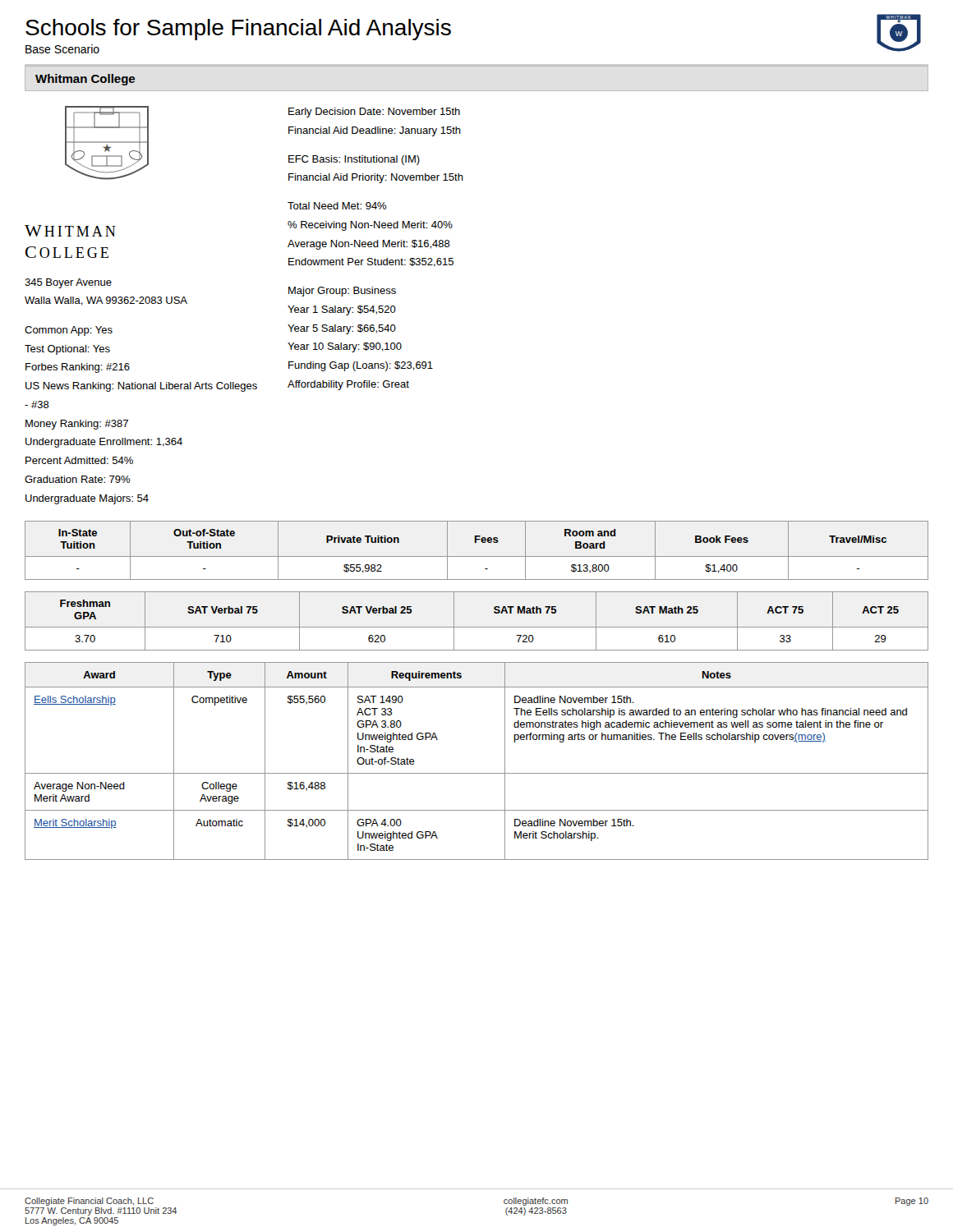Select the table that reads "Out-of-State Tuition"
Image resolution: width=953 pixels, height=1232 pixels.
tap(476, 544)
